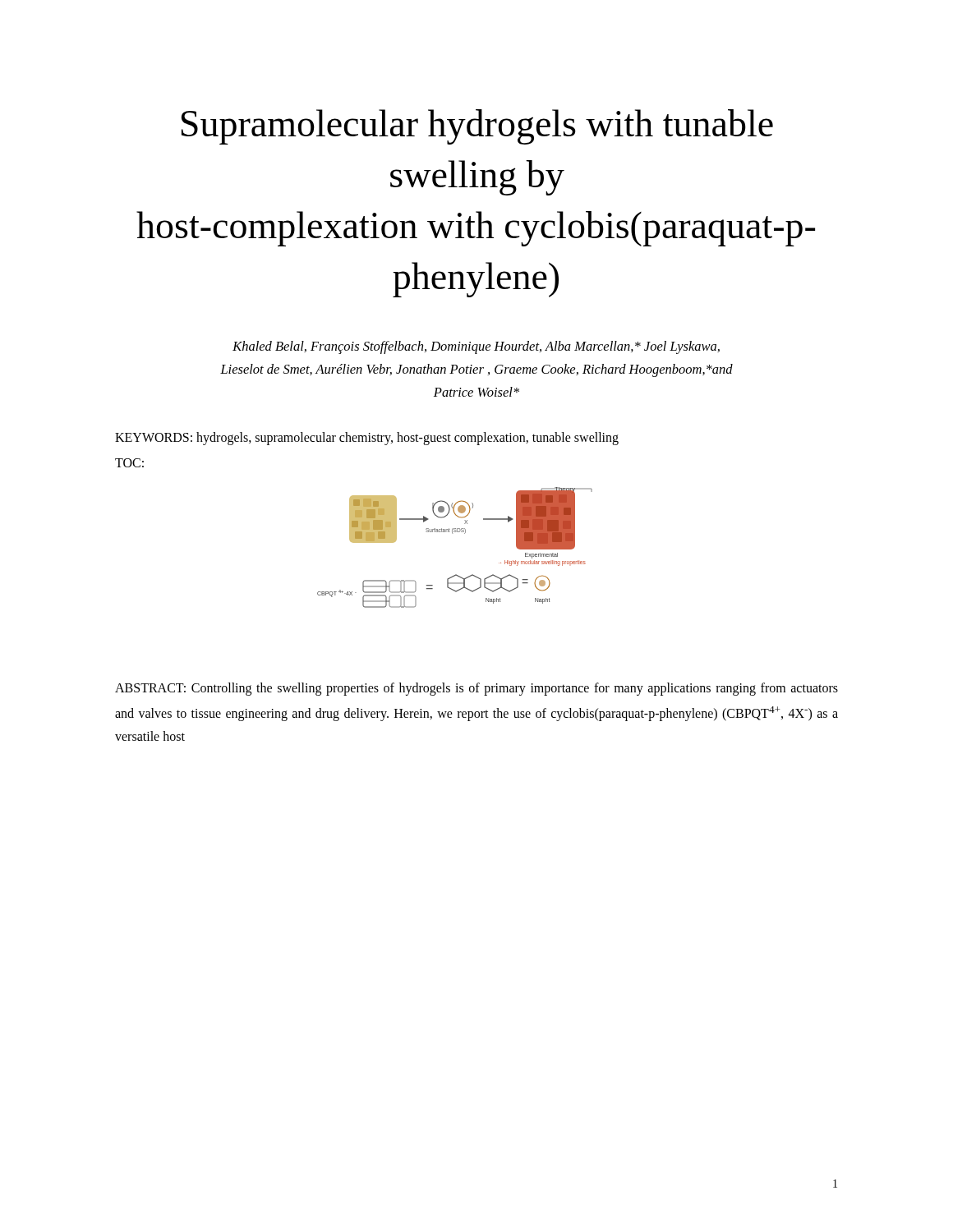Select the text starting "Supramolecular hydrogels with tunable swelling"
953x1232 pixels.
pos(476,201)
